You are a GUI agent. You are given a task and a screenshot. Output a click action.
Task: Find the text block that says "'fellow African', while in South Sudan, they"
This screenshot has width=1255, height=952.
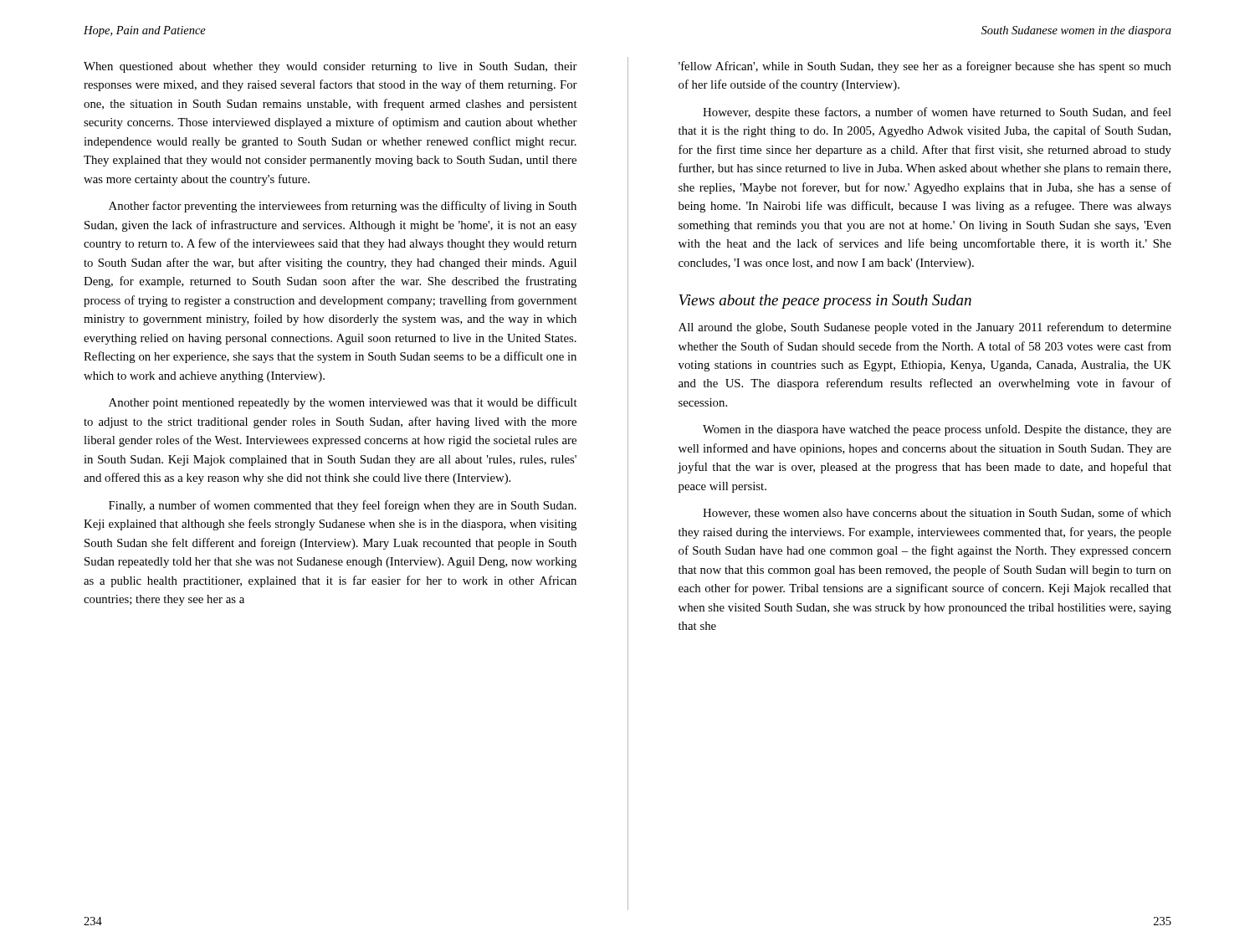click(x=925, y=76)
